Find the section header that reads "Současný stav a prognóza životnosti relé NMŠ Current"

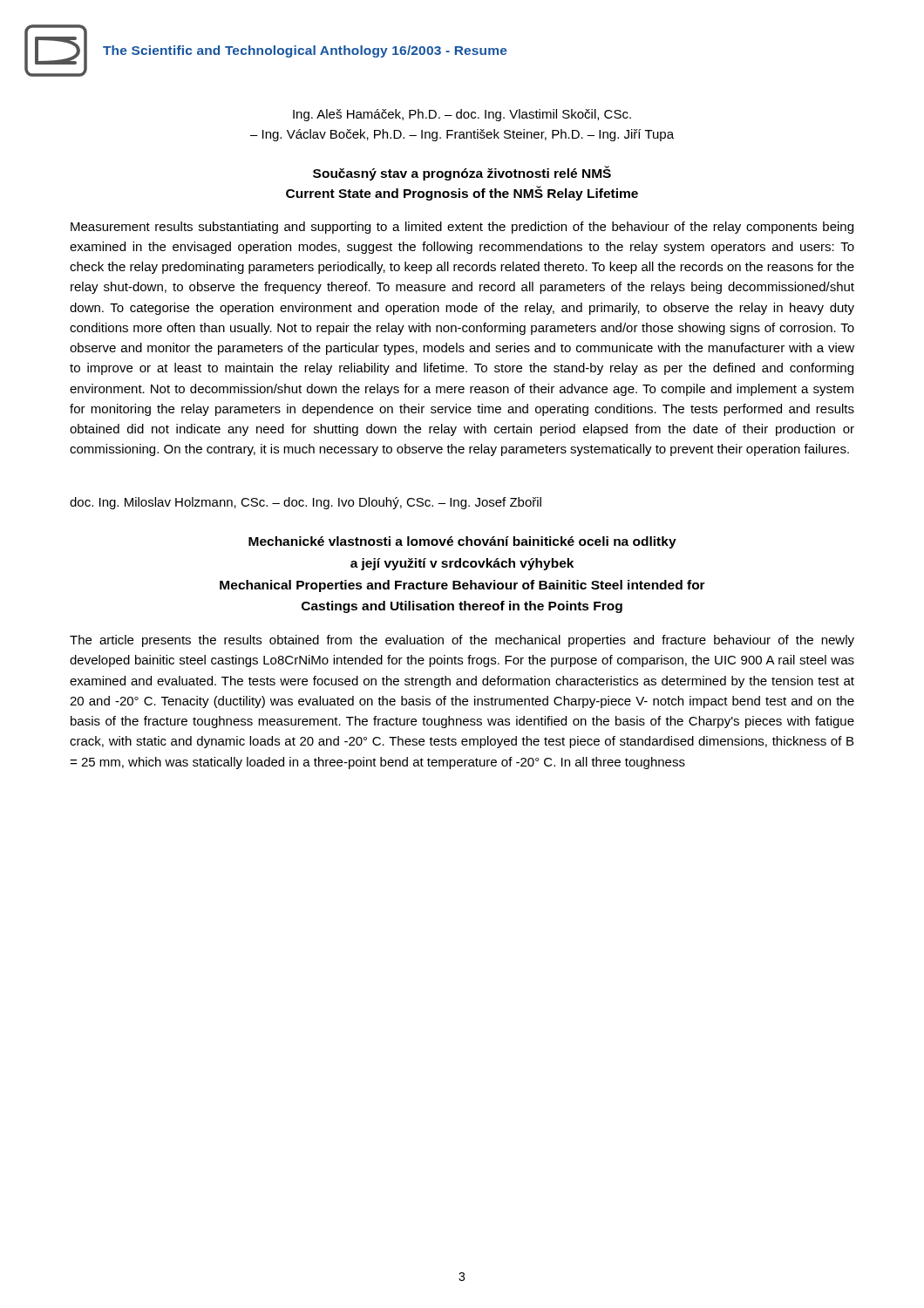click(x=462, y=183)
